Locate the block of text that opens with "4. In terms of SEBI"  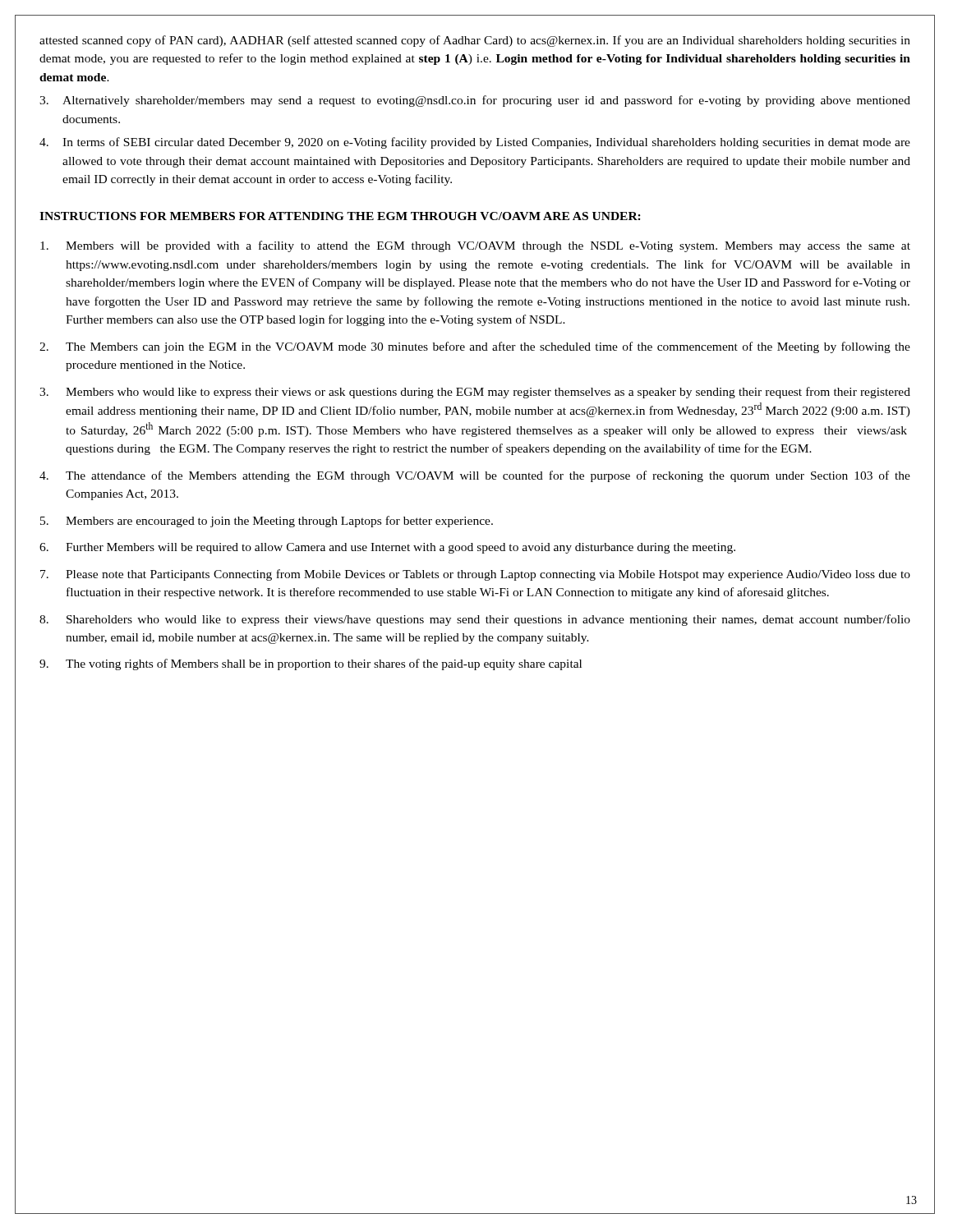click(x=475, y=161)
